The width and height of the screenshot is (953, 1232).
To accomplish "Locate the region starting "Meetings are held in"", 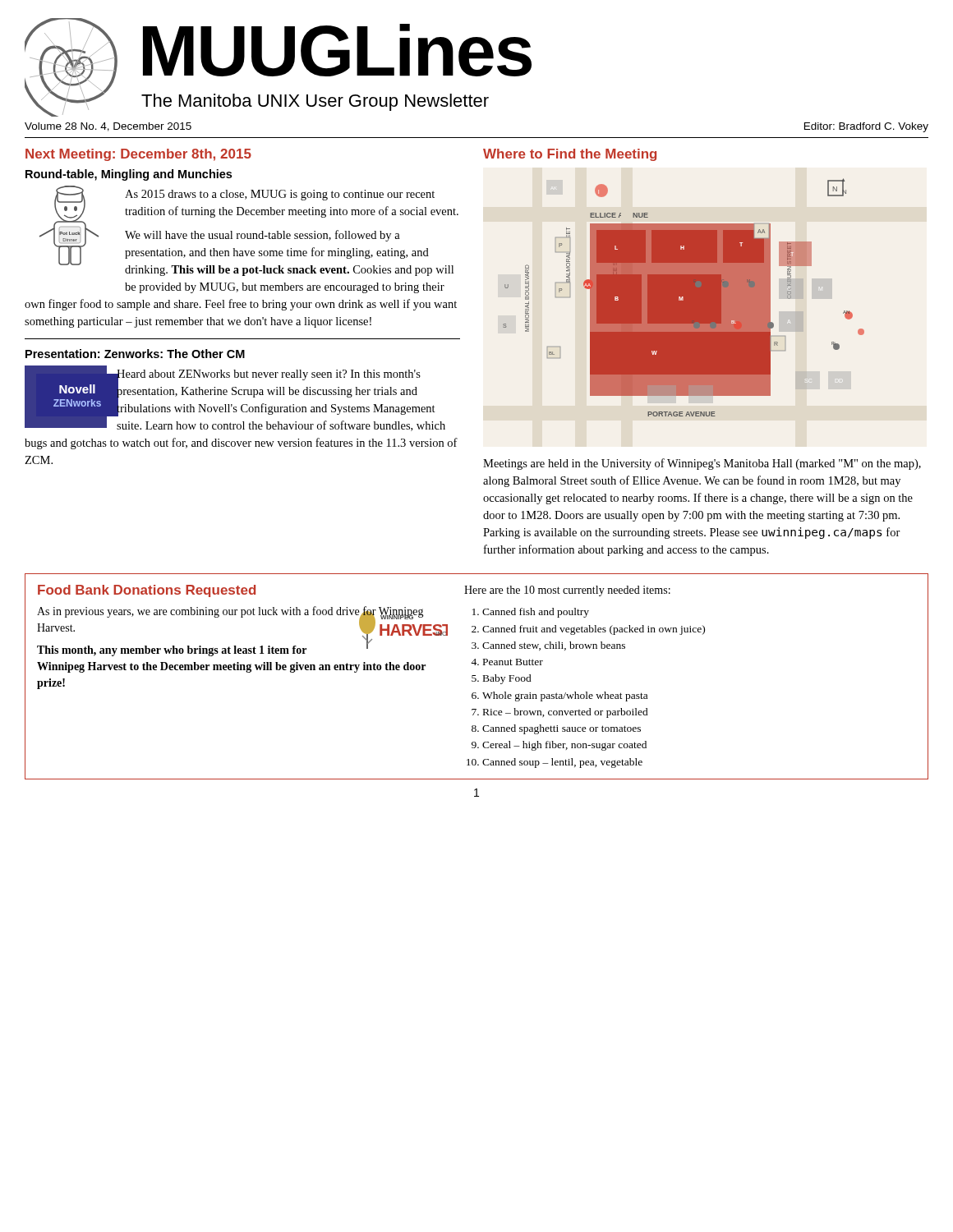I will [x=706, y=507].
